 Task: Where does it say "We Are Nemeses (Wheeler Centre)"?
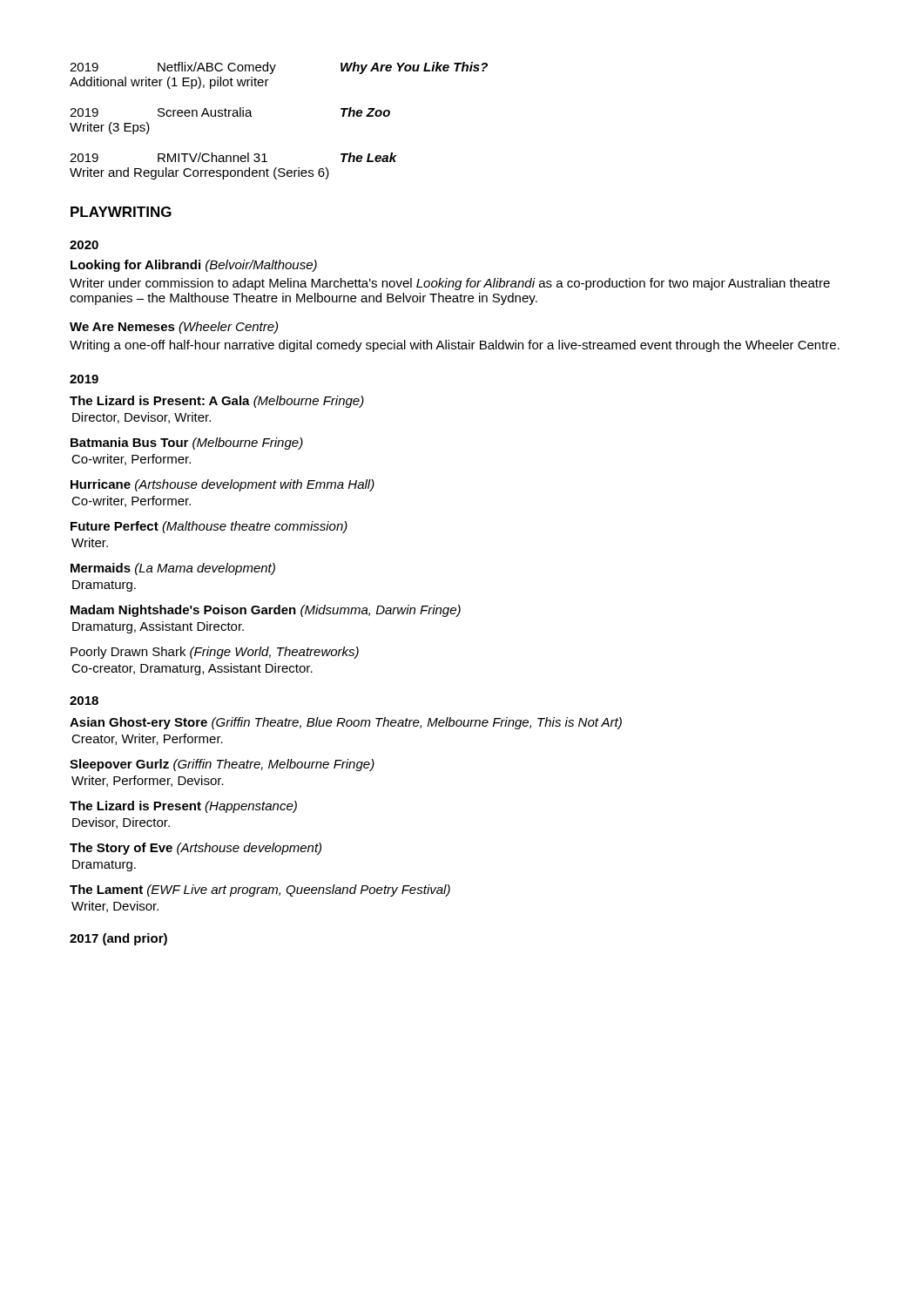click(x=174, y=326)
